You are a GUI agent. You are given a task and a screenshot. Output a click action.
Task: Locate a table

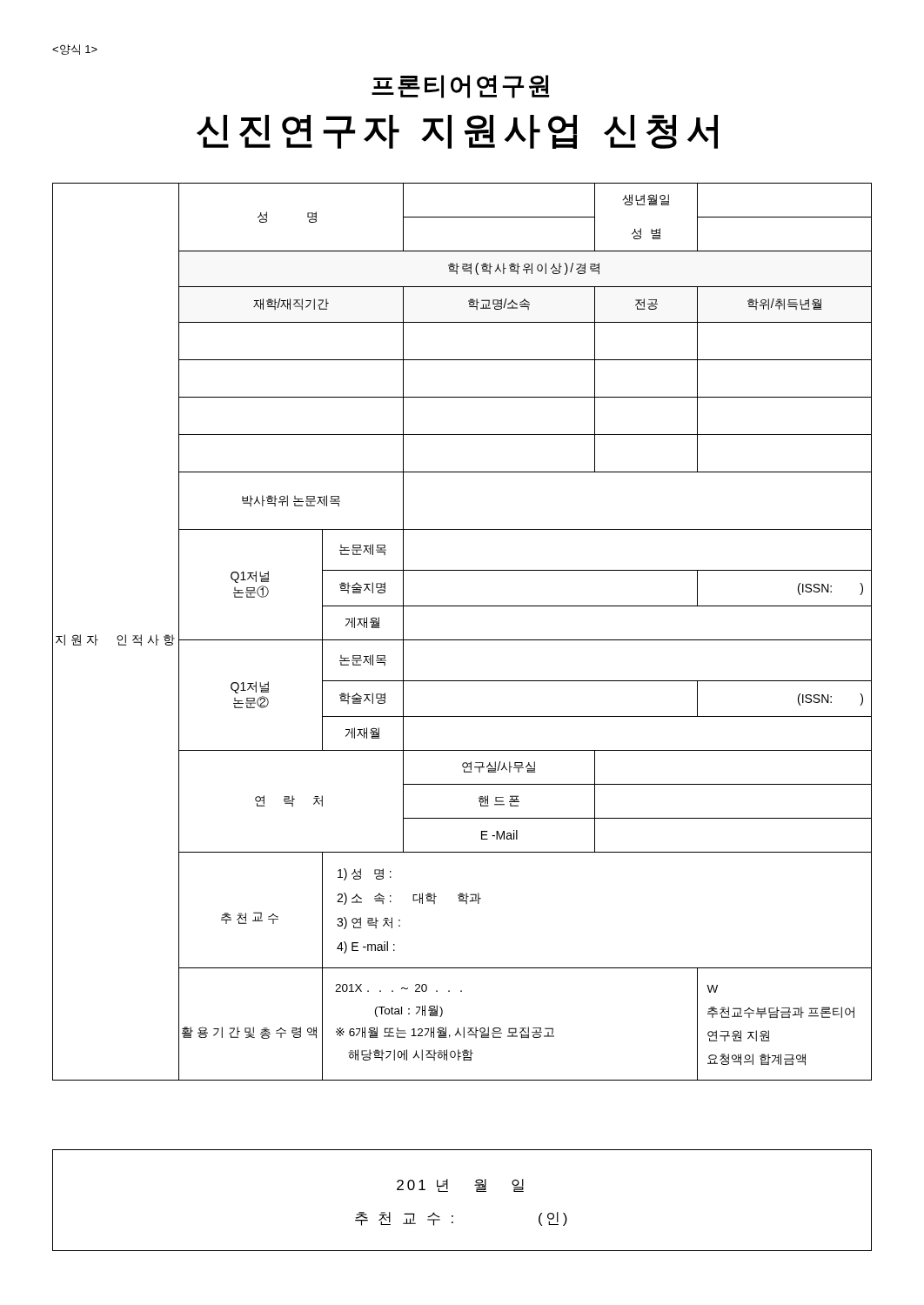[462, 632]
